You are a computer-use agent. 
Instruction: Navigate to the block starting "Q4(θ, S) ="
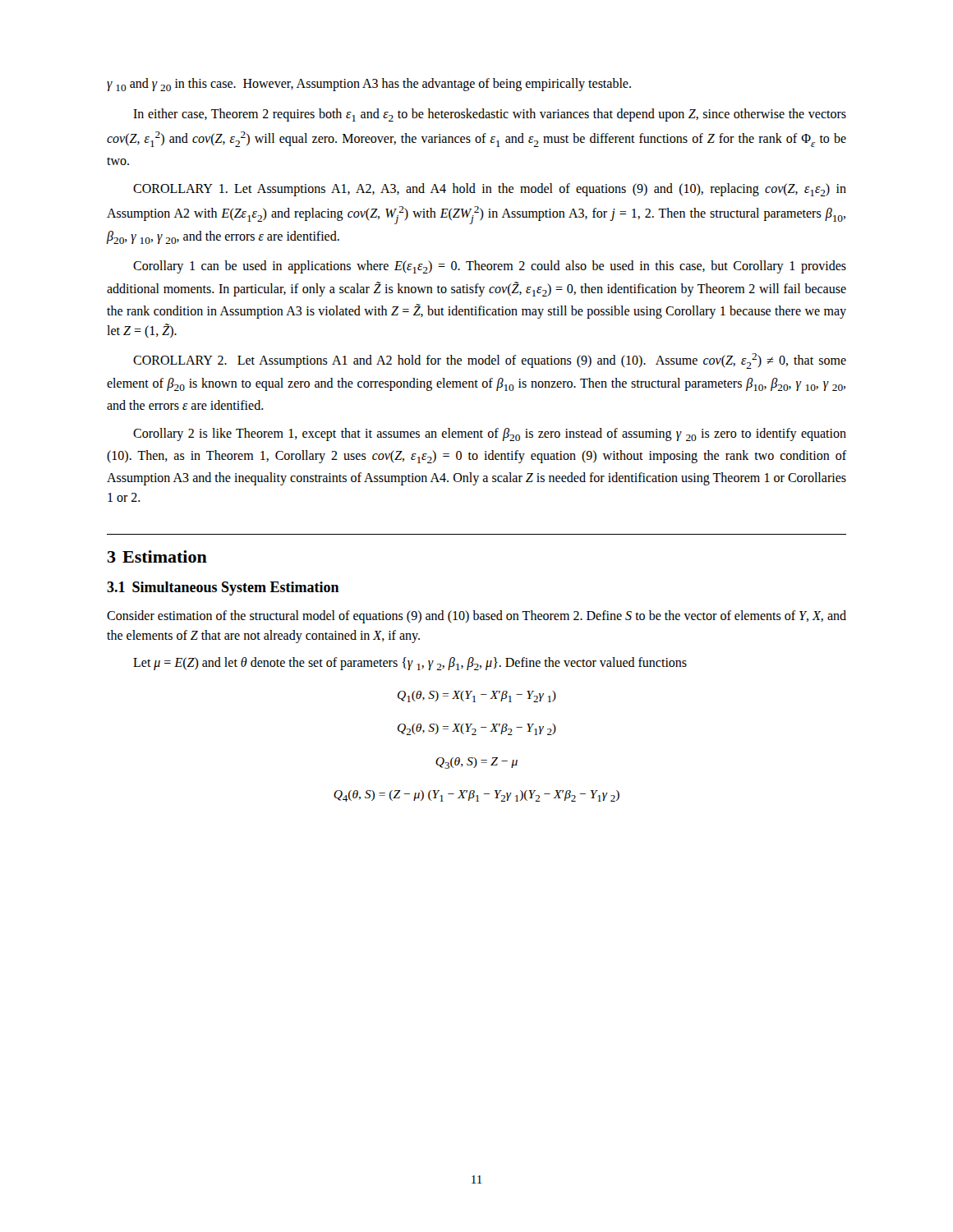coord(476,796)
